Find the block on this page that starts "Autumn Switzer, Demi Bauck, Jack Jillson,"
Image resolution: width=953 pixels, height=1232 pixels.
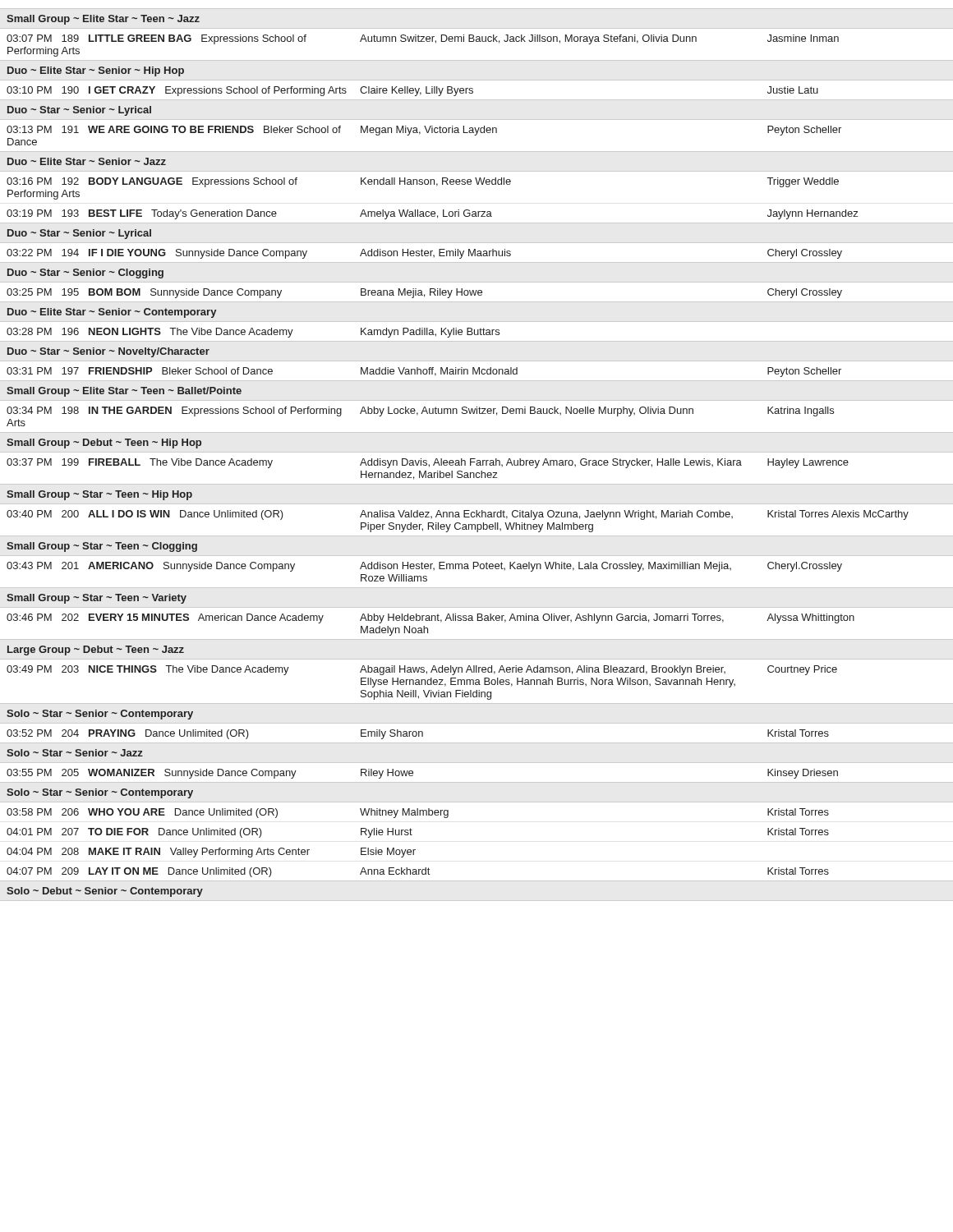click(529, 38)
